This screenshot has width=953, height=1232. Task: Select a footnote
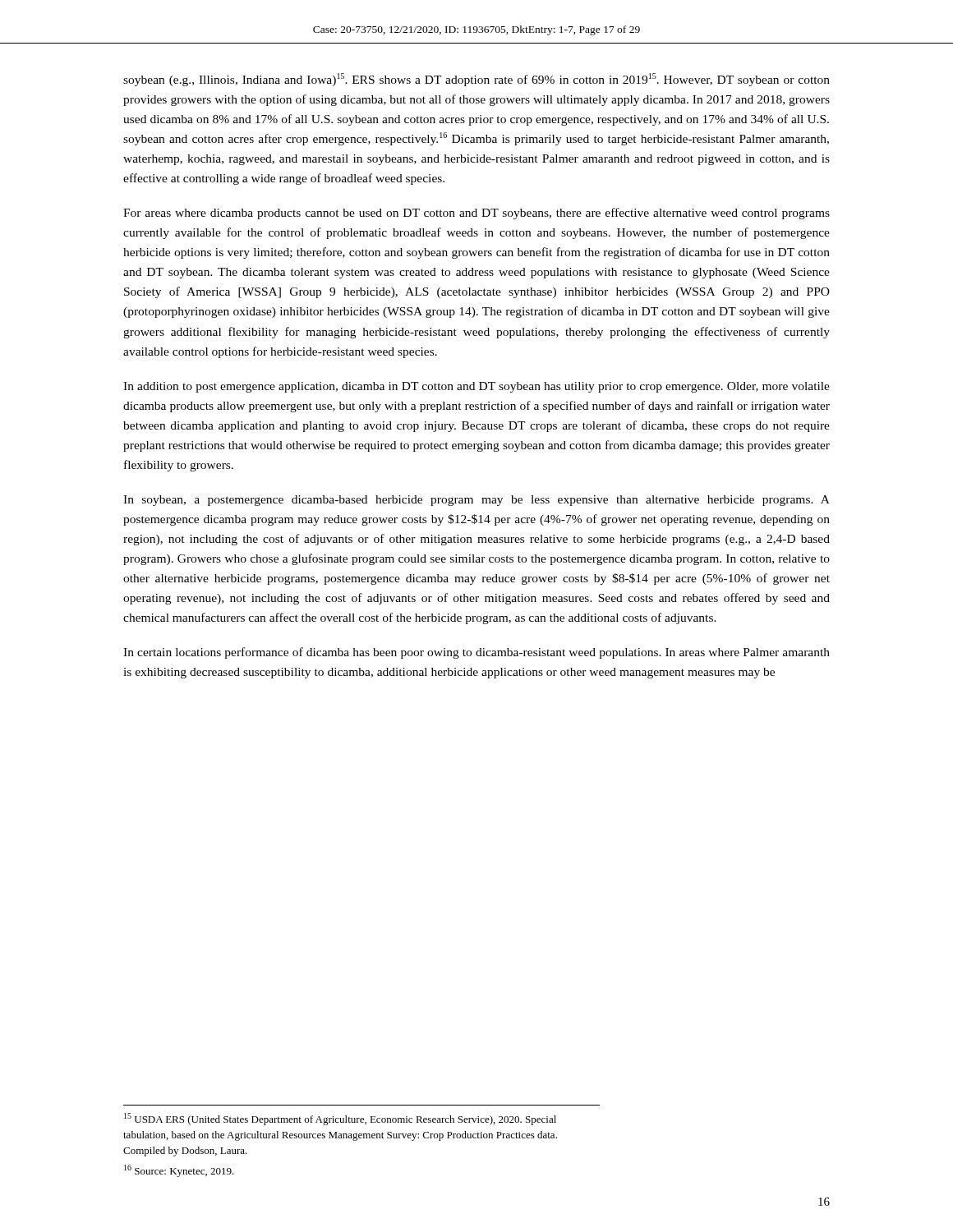click(361, 1145)
